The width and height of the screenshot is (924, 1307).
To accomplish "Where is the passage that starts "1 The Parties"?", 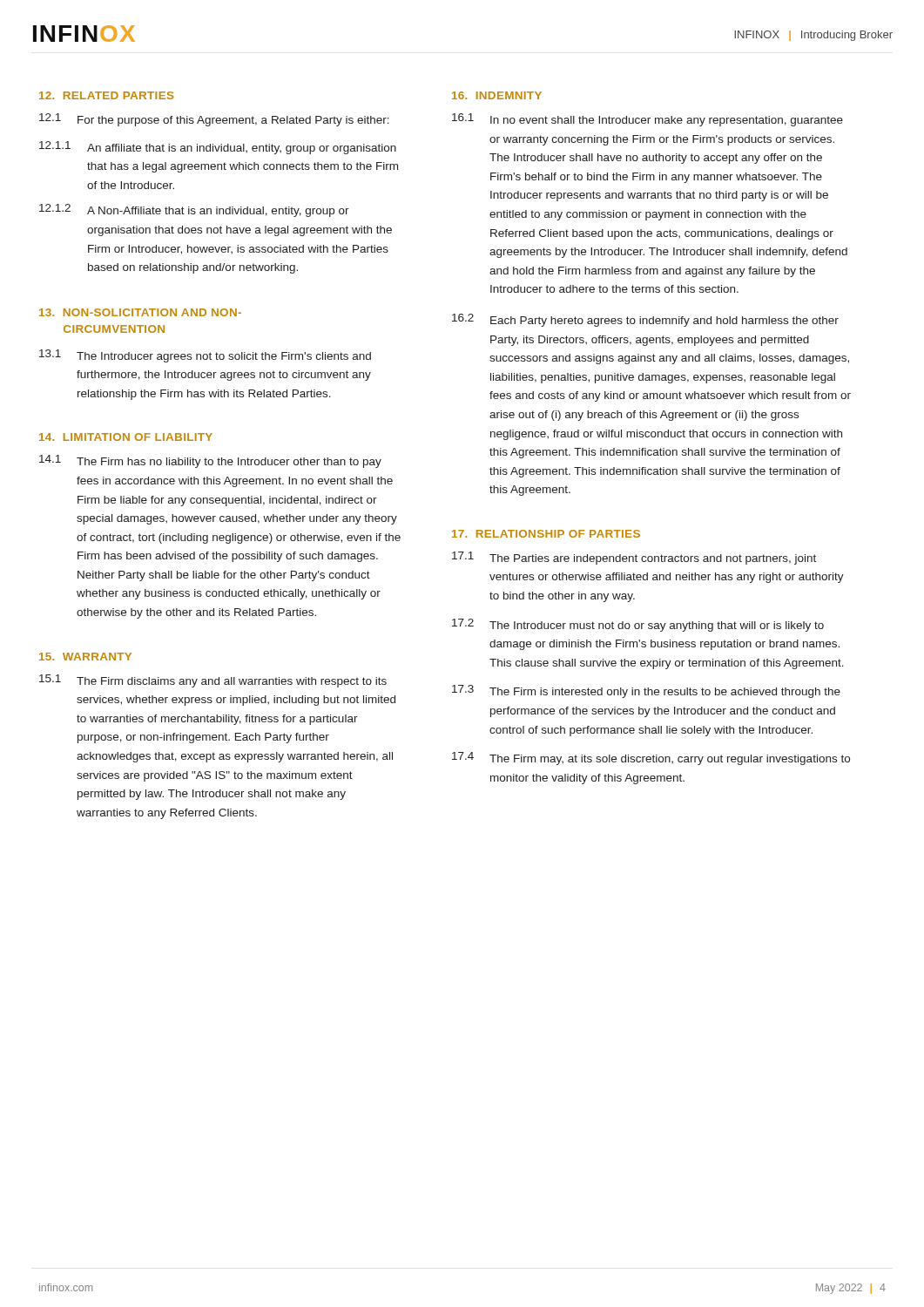I will [652, 577].
